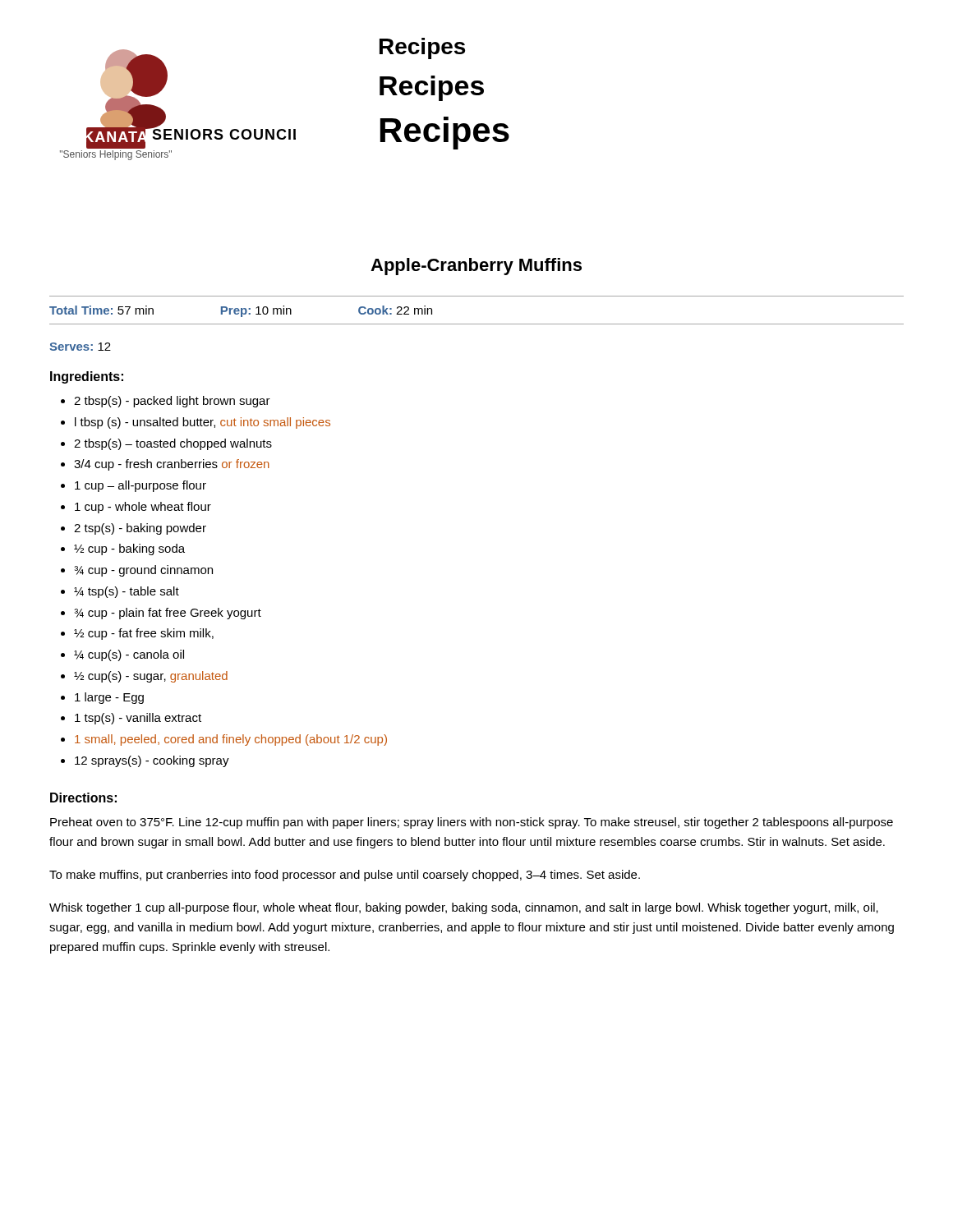Click the passage that begins "l tbsp (s) - unsalted butter,"
Image resolution: width=953 pixels, height=1232 pixels.
202,422
